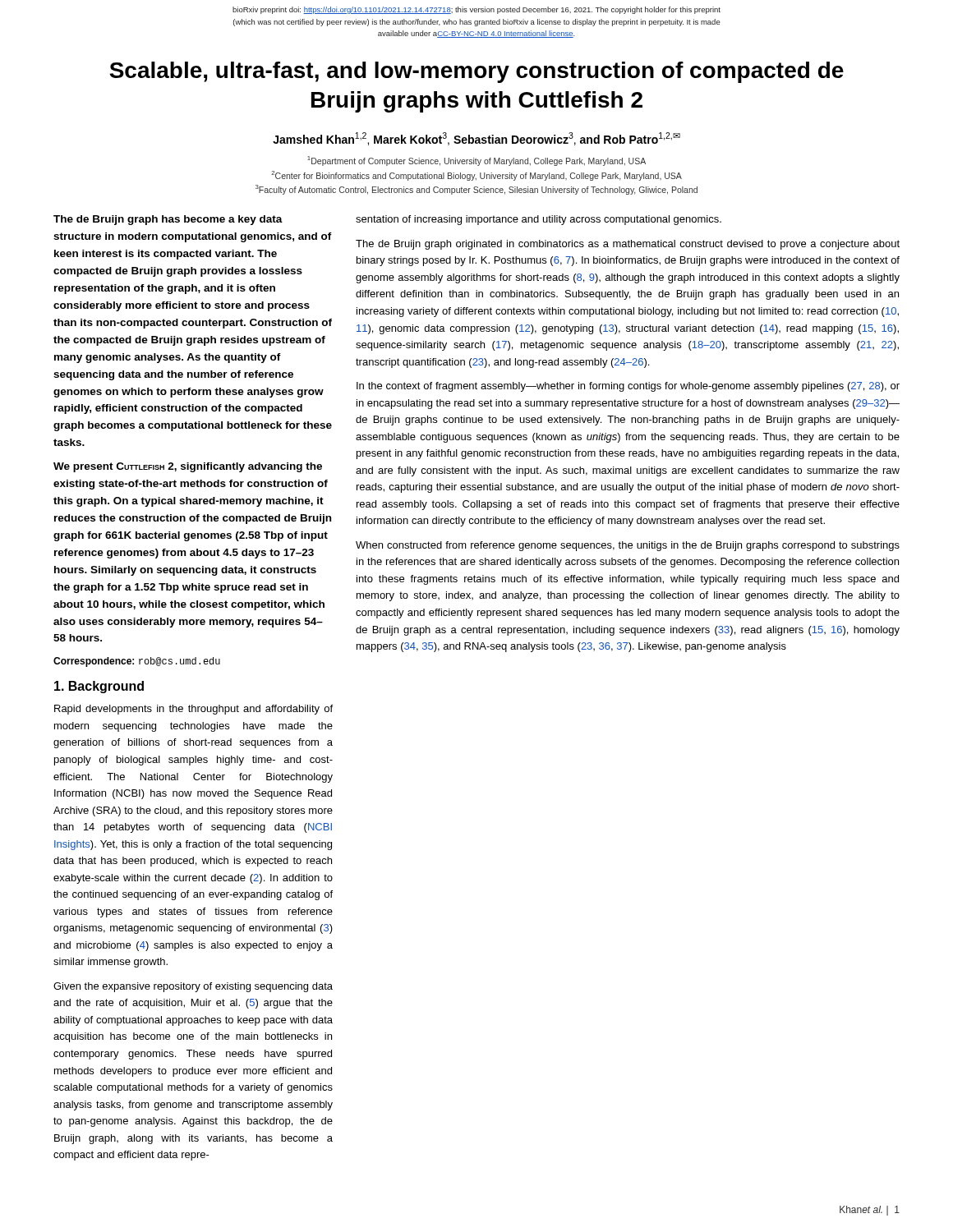Screen dimensions: 1232x953
Task: Locate the text block that says "sentation of increasing importance and utility across"
Action: [628, 433]
